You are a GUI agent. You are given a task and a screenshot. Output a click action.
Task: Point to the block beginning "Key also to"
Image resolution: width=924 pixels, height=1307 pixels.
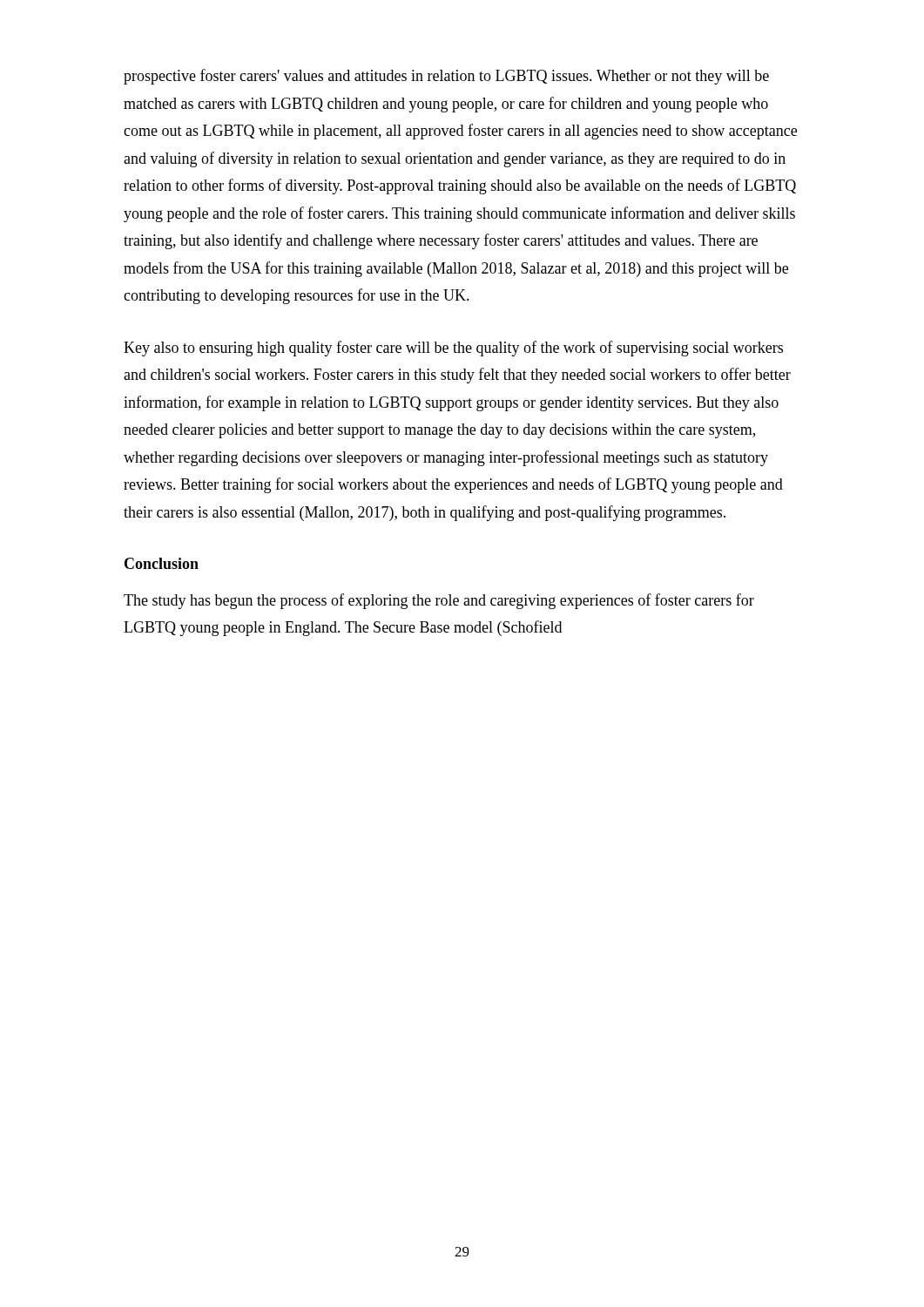tap(457, 430)
